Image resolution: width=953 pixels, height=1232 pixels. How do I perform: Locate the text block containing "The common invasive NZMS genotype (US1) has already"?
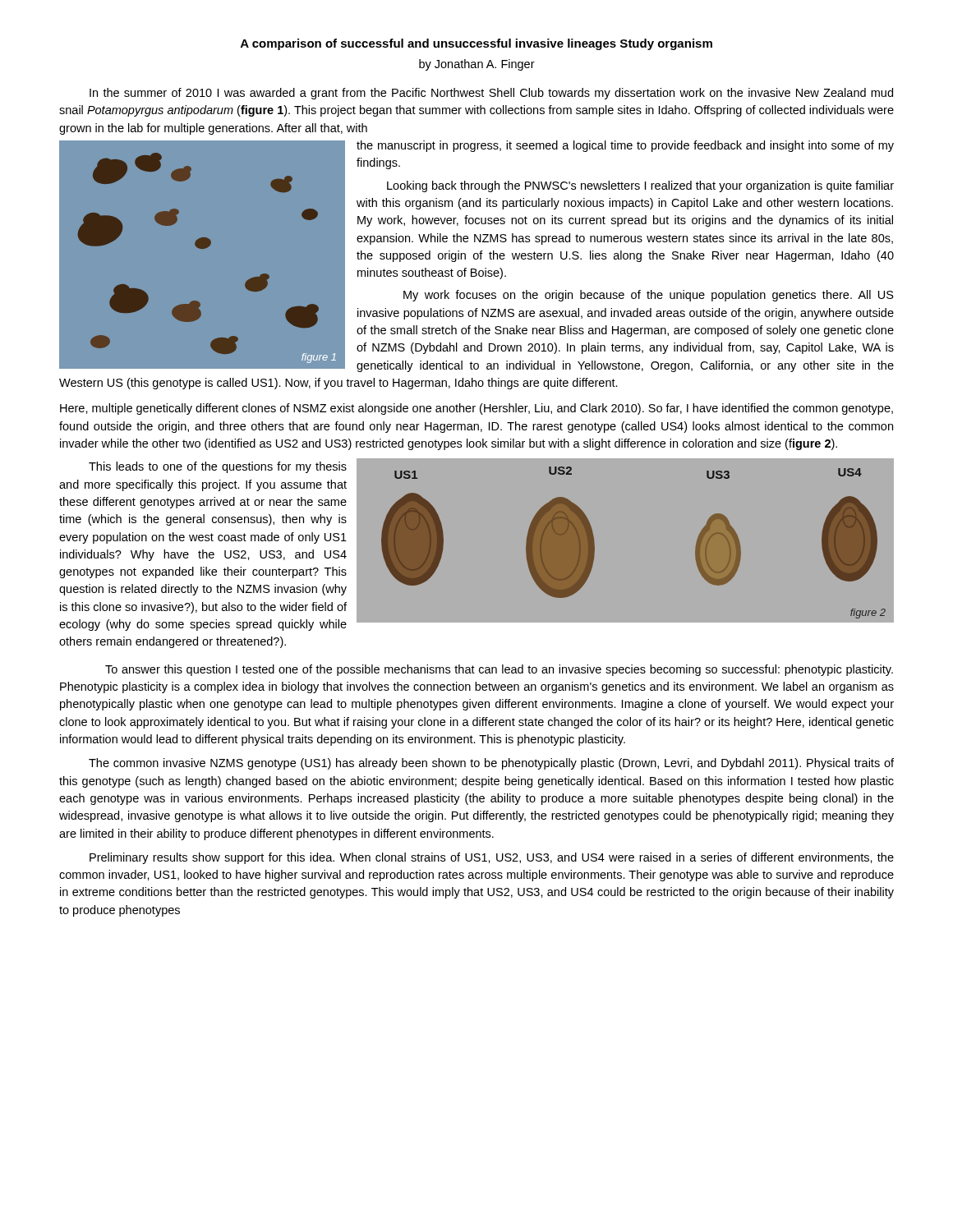coord(476,799)
